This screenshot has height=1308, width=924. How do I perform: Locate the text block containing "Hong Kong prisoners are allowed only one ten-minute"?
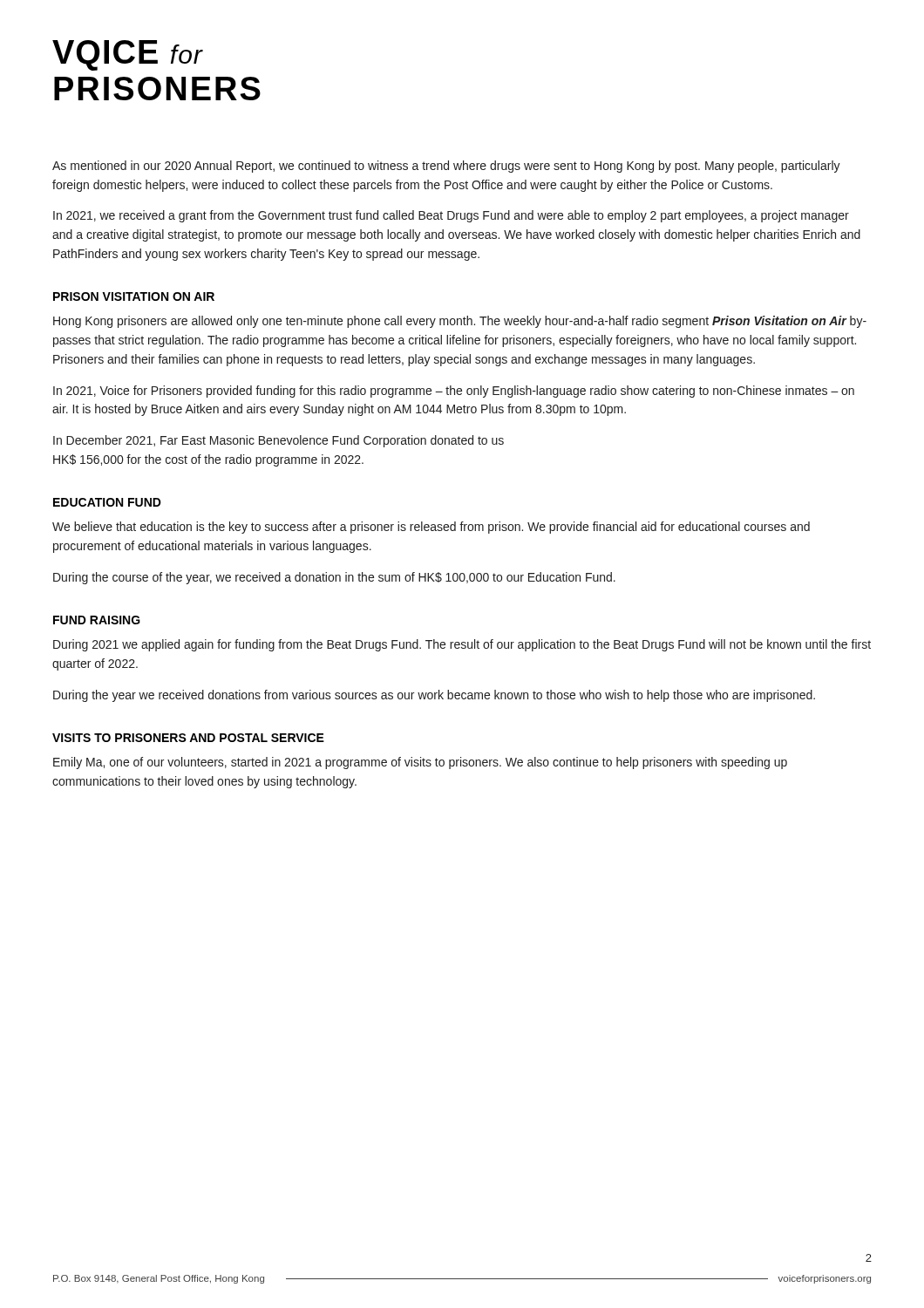459,340
